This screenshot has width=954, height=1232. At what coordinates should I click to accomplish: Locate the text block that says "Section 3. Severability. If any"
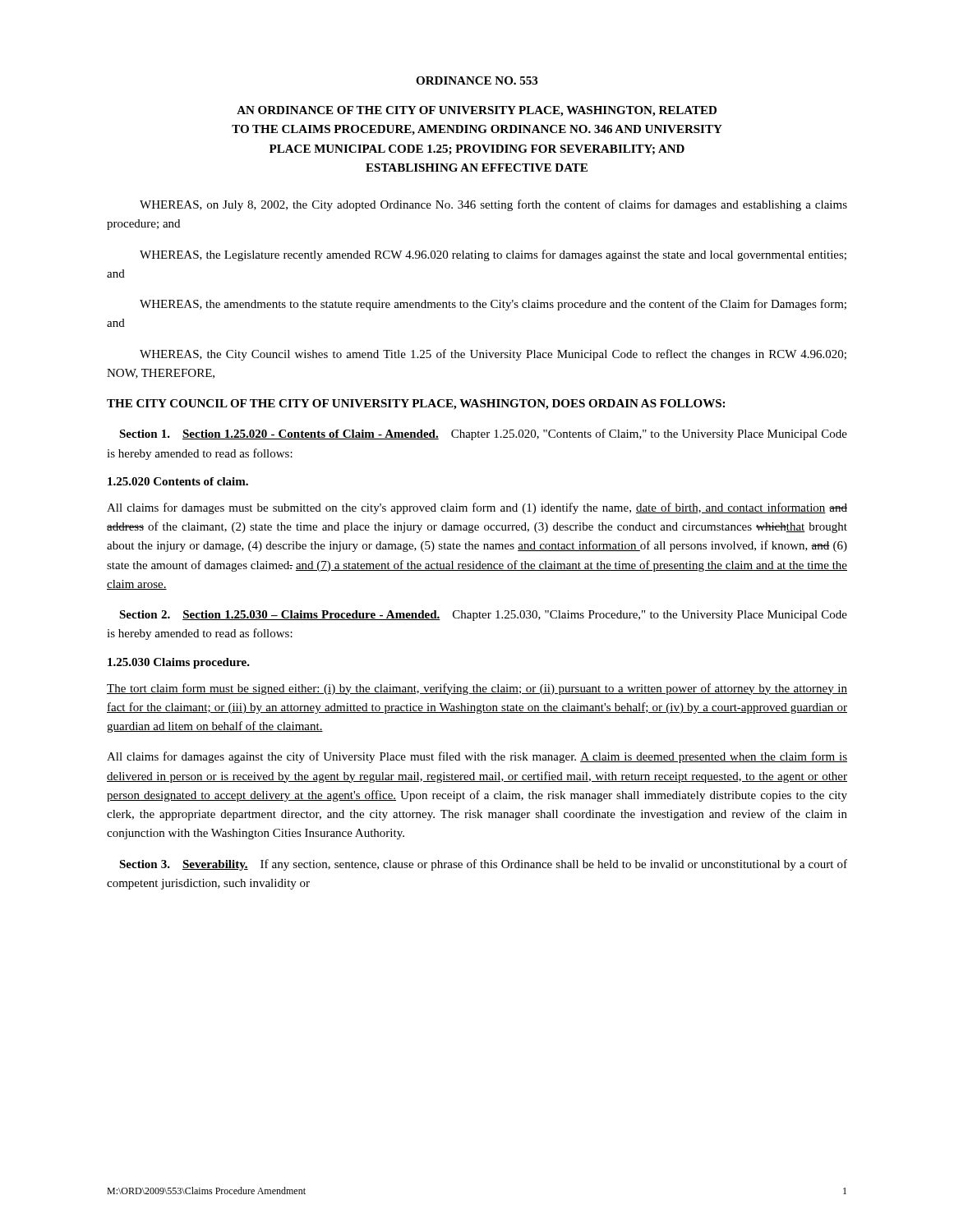coord(477,873)
